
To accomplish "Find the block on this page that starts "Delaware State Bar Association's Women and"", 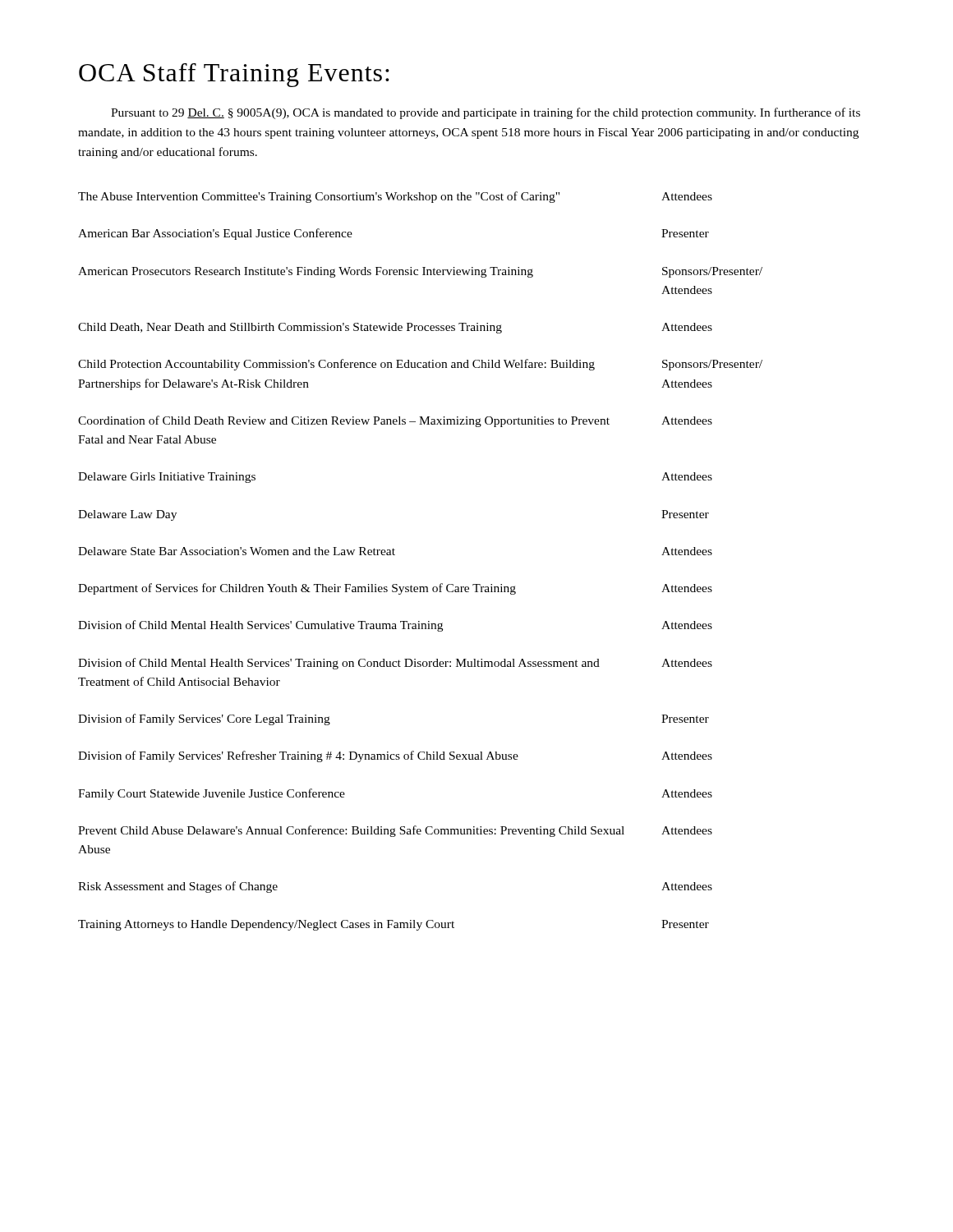I will click(x=395, y=551).
